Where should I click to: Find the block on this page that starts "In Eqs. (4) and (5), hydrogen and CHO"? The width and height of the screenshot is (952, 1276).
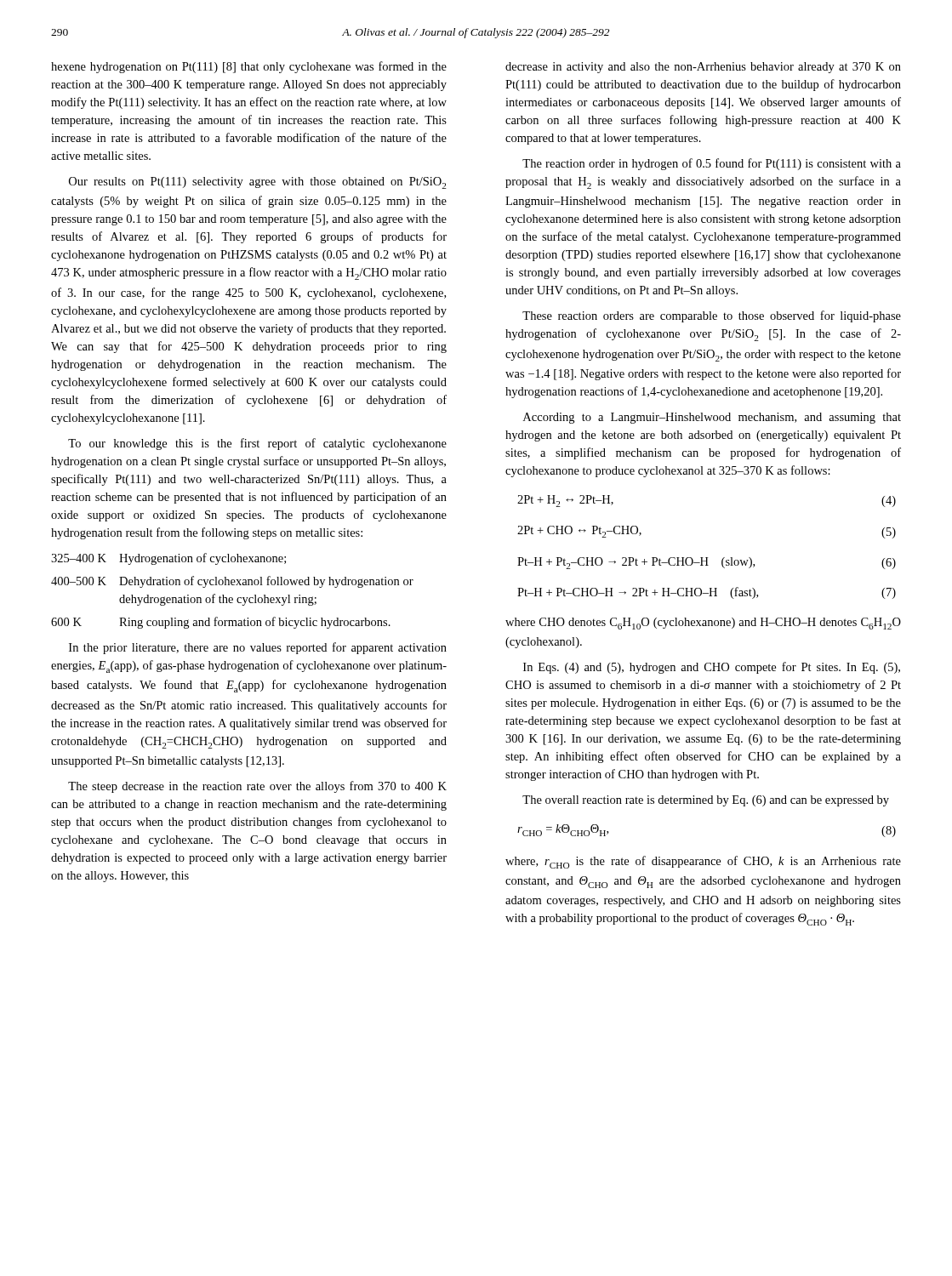click(703, 721)
